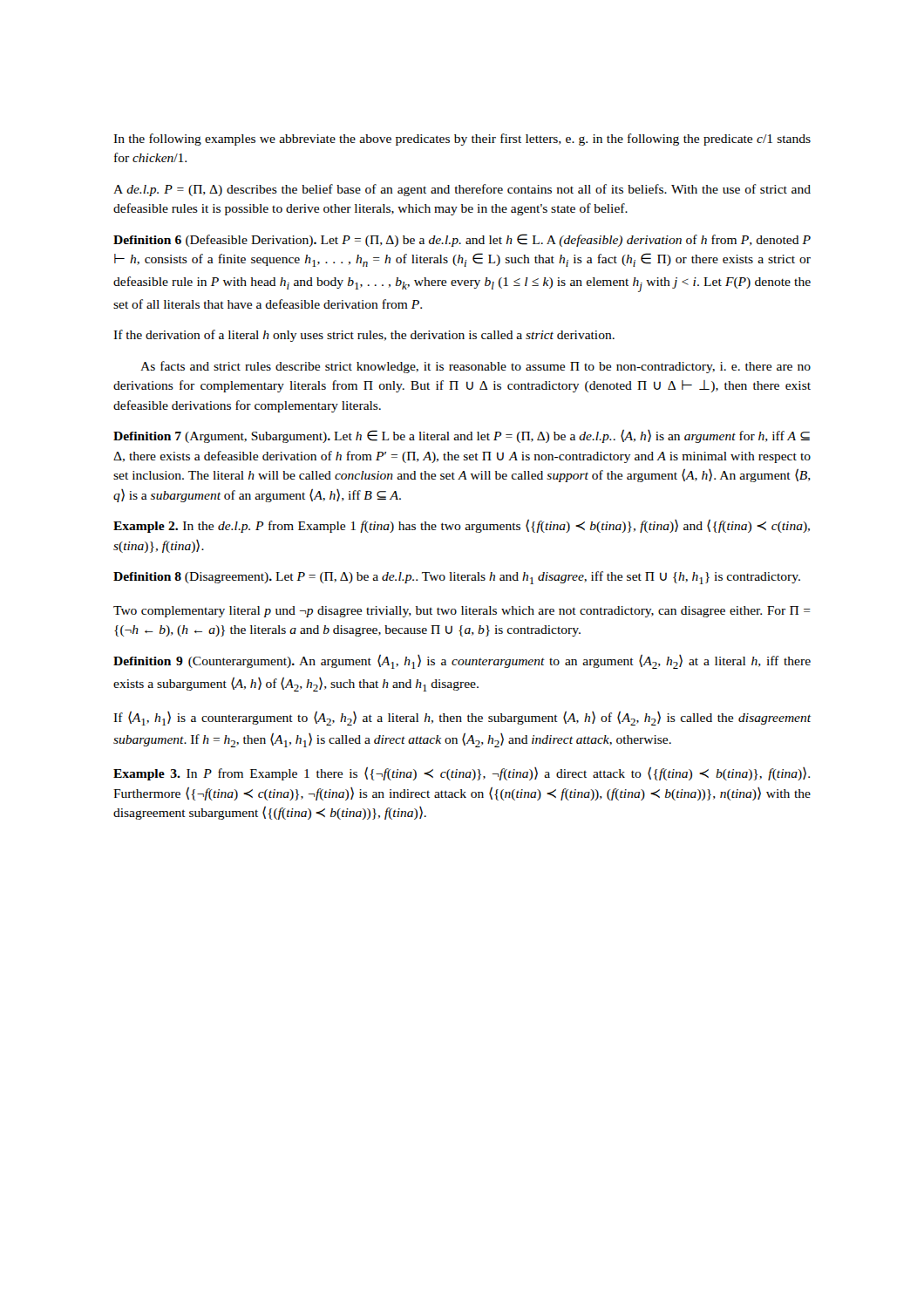Where is the passage that starts "In the following examples we abbreviate"?
The width and height of the screenshot is (924, 1308).
(x=462, y=149)
